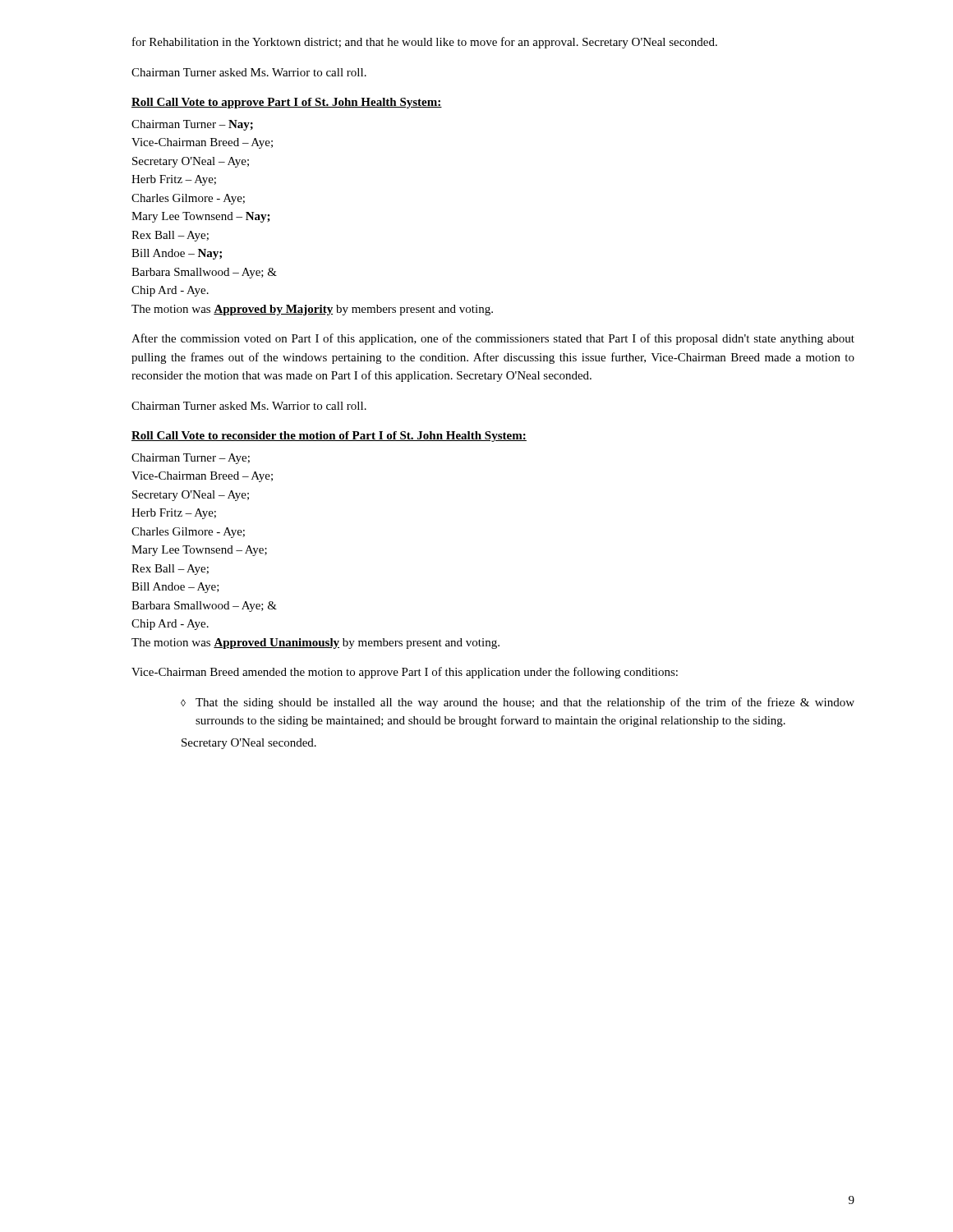Select the text block that says "Chairman Turner – Aye;"

[x=191, y=459]
